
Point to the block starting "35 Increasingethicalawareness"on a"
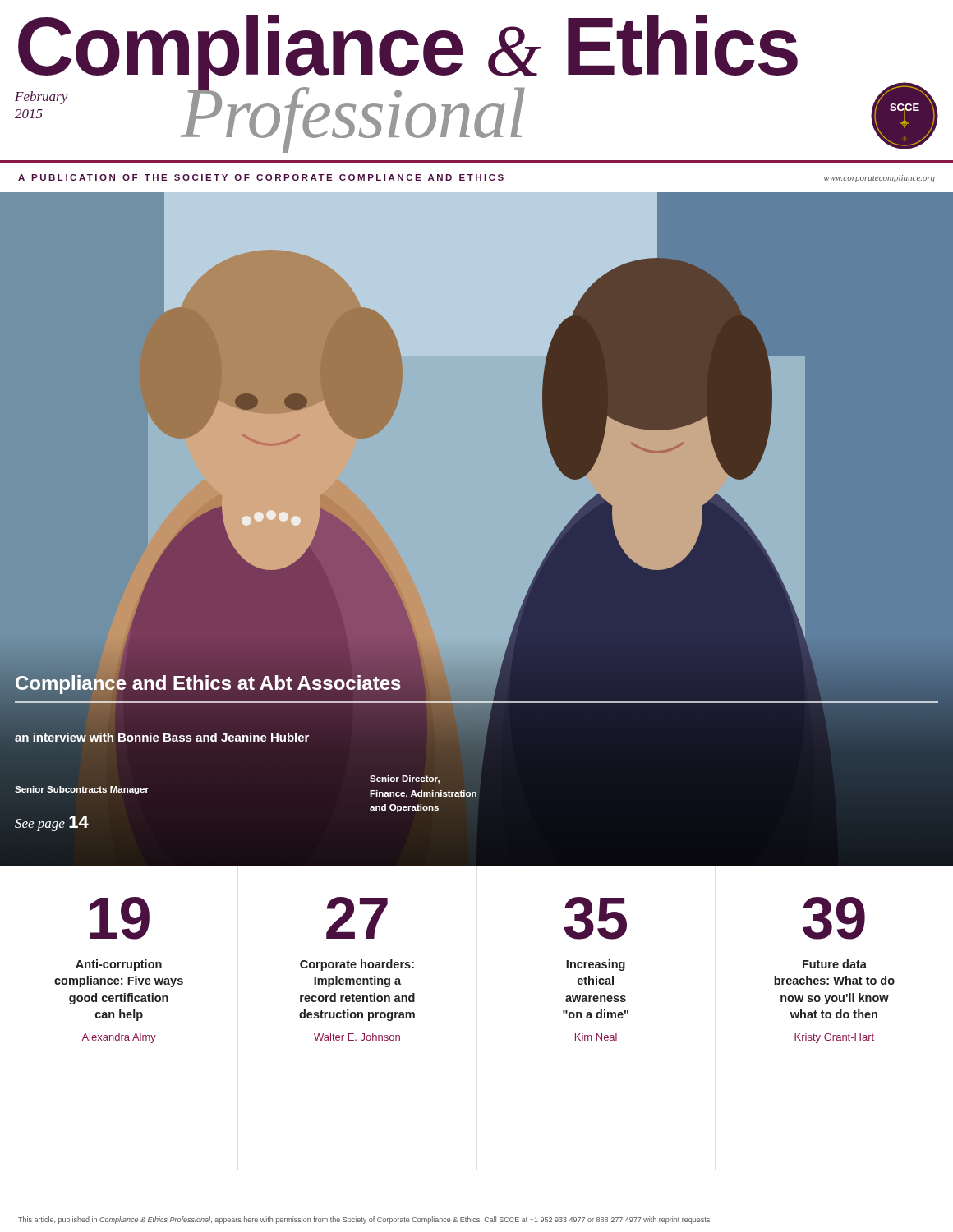point(596,964)
